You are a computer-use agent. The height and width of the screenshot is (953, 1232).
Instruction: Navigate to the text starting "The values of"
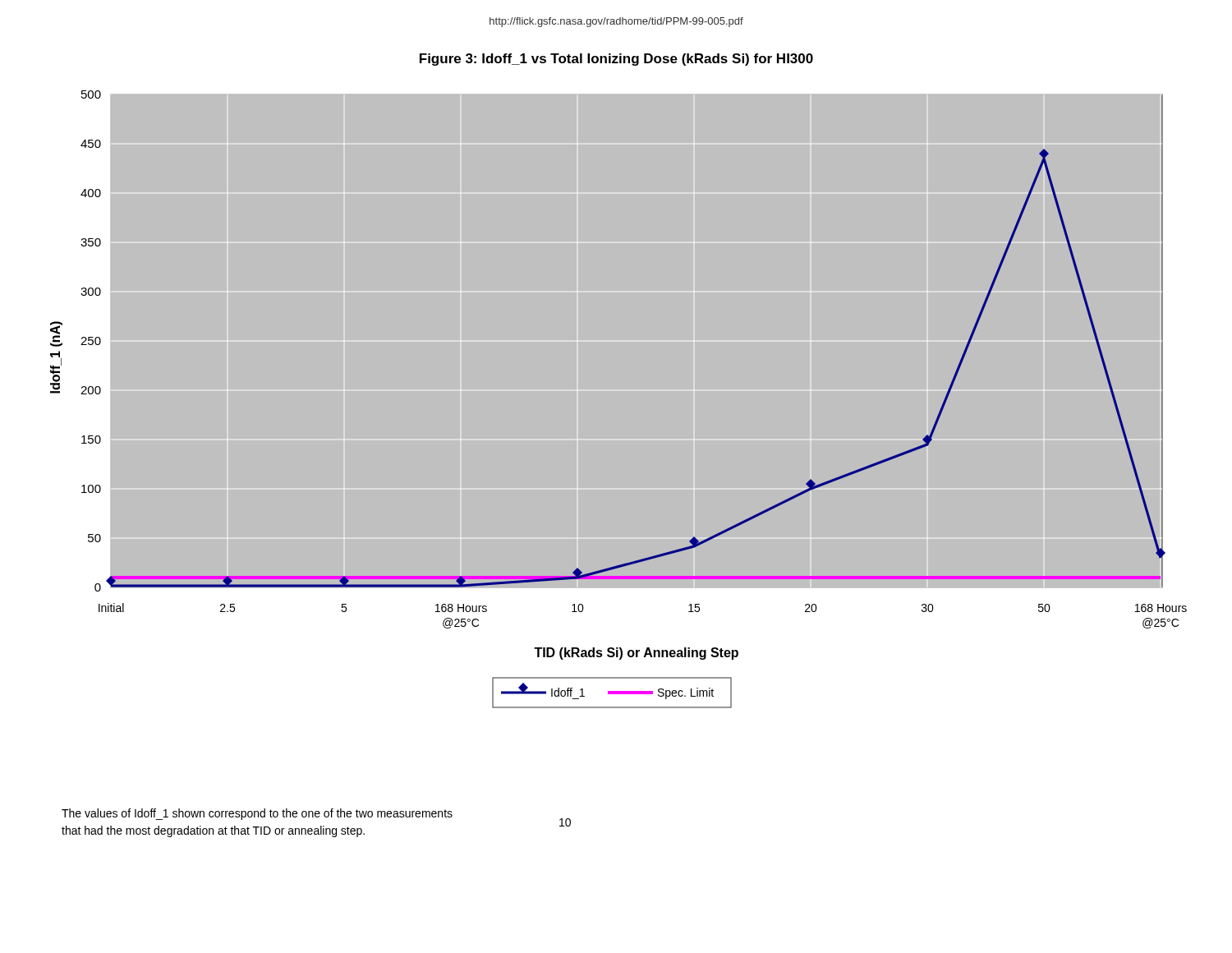pos(257,822)
